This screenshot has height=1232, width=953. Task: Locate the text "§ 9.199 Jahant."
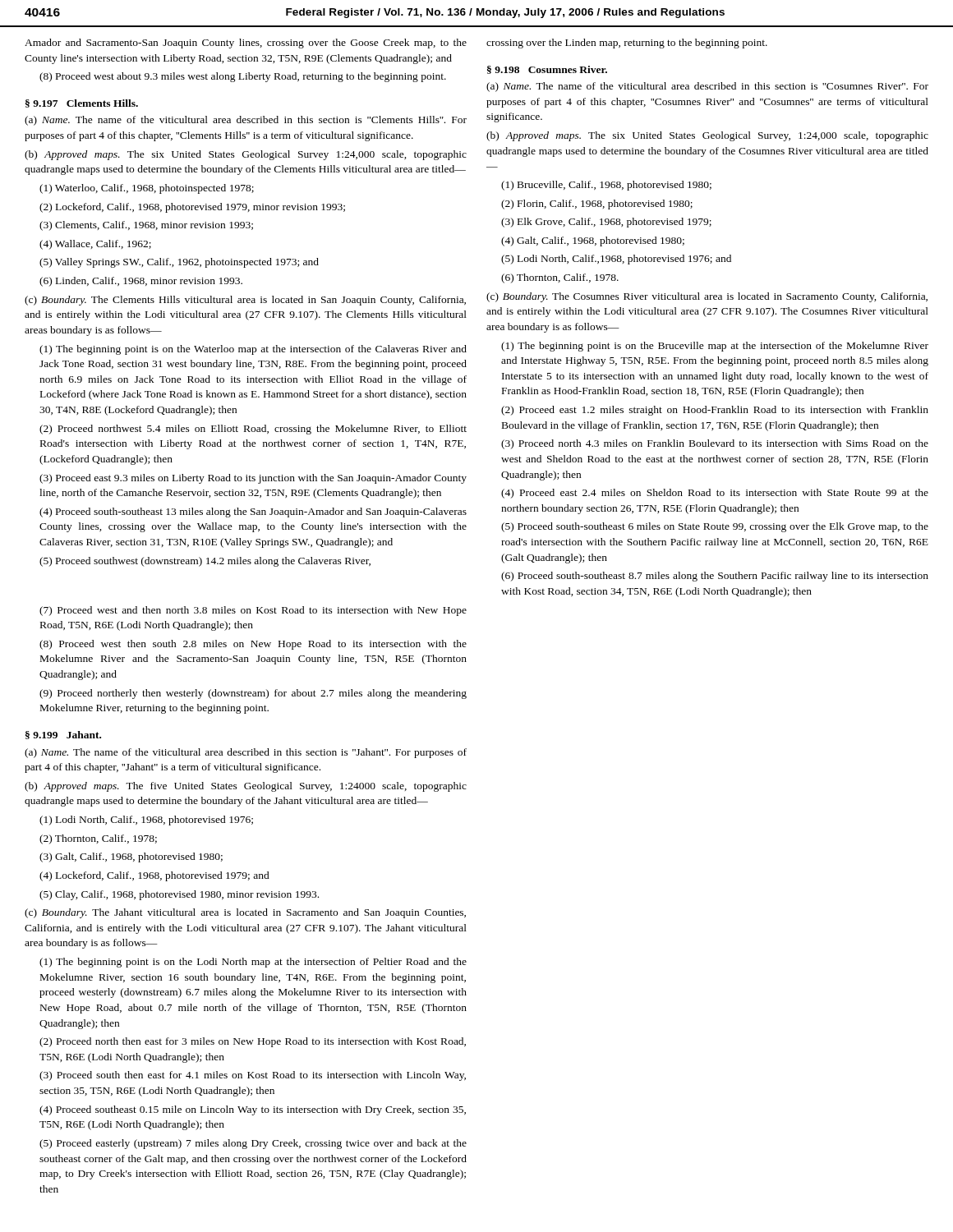tap(63, 735)
